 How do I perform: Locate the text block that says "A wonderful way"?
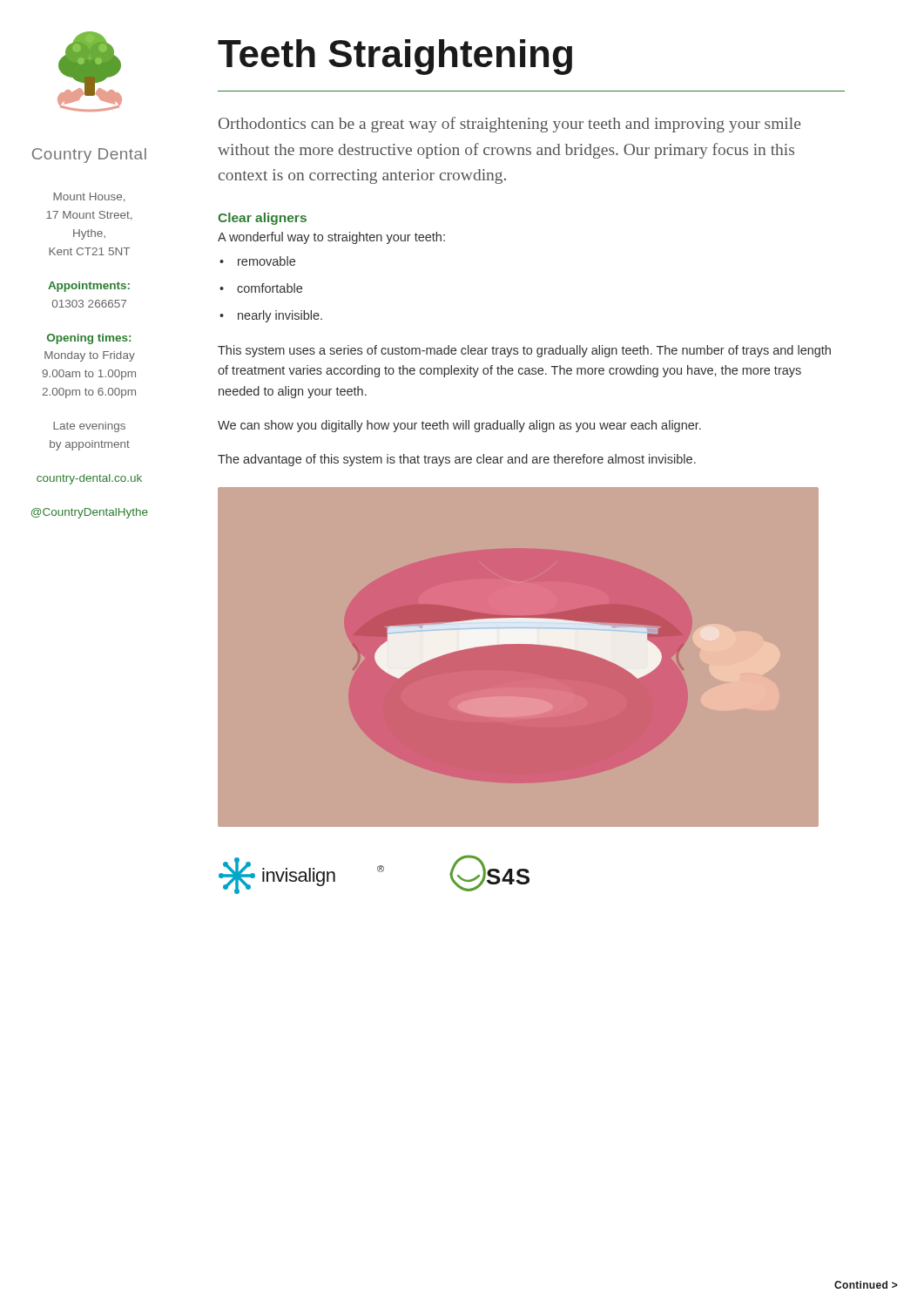click(x=332, y=237)
